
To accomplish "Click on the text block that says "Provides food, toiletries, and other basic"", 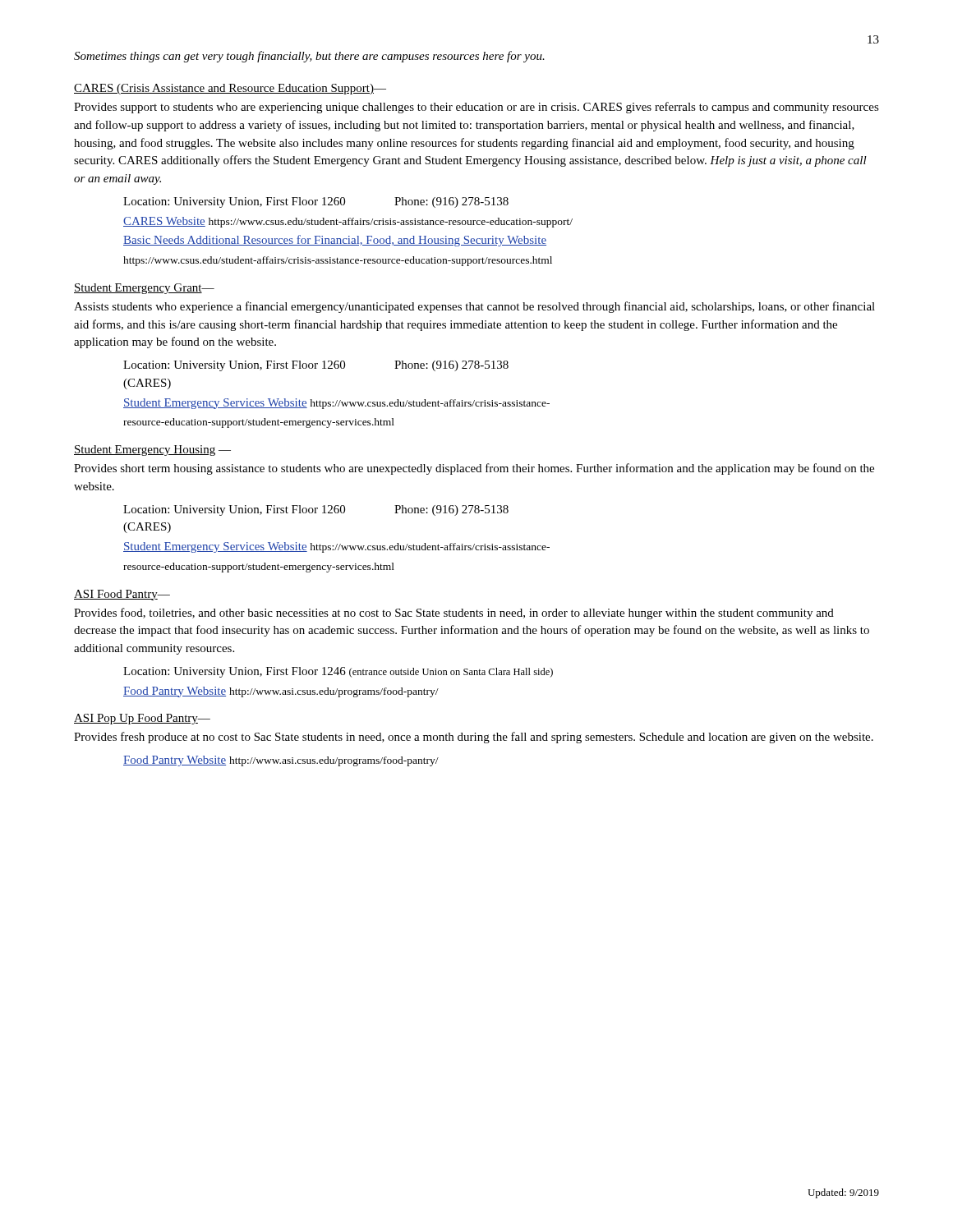I will click(472, 630).
